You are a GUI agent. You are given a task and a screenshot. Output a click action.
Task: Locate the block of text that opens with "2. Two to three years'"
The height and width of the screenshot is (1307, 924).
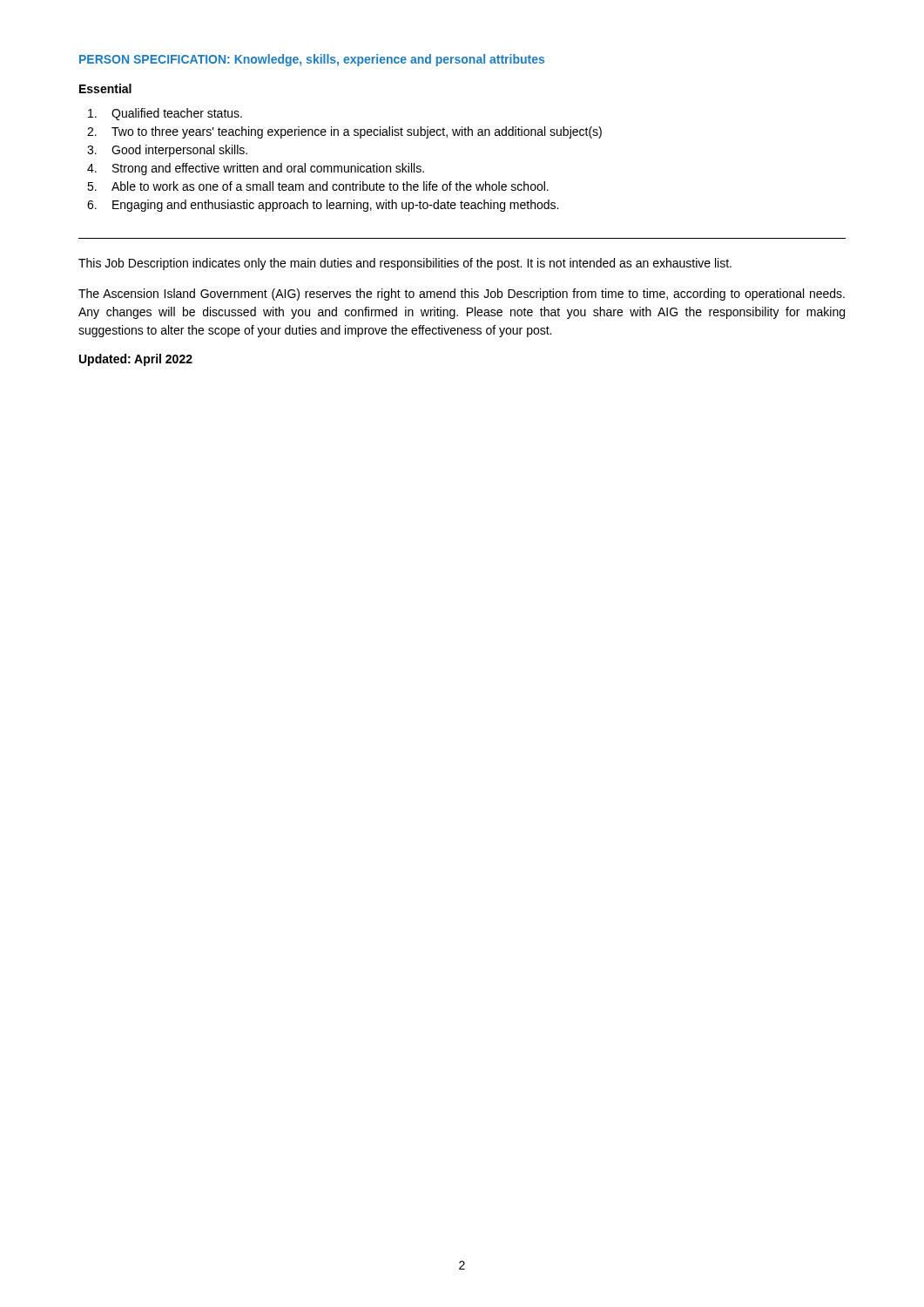tap(466, 132)
